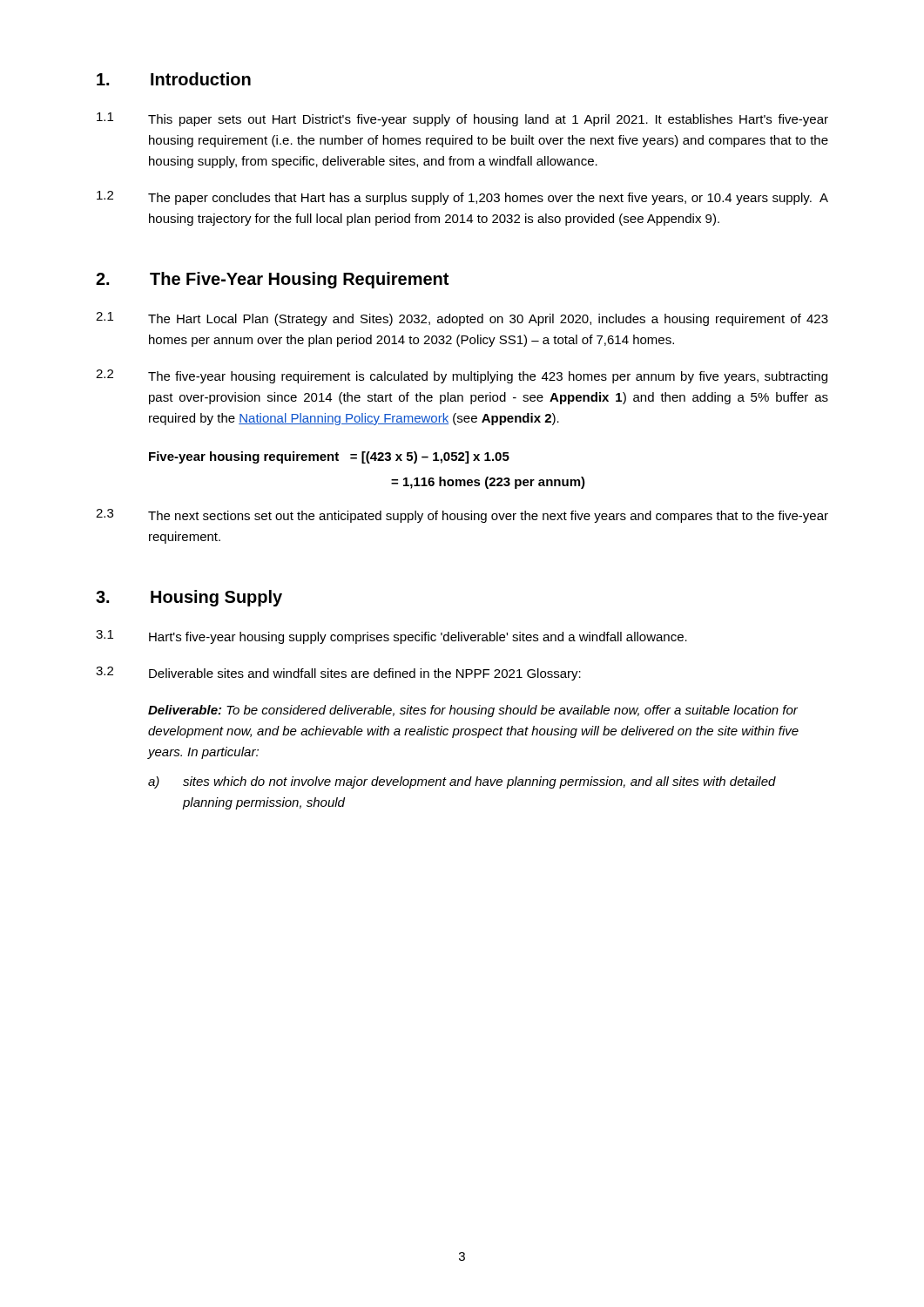The height and width of the screenshot is (1307, 924).
Task: Select the passage starting "2 The paper concludes that Hart"
Action: pyautogui.click(x=462, y=208)
